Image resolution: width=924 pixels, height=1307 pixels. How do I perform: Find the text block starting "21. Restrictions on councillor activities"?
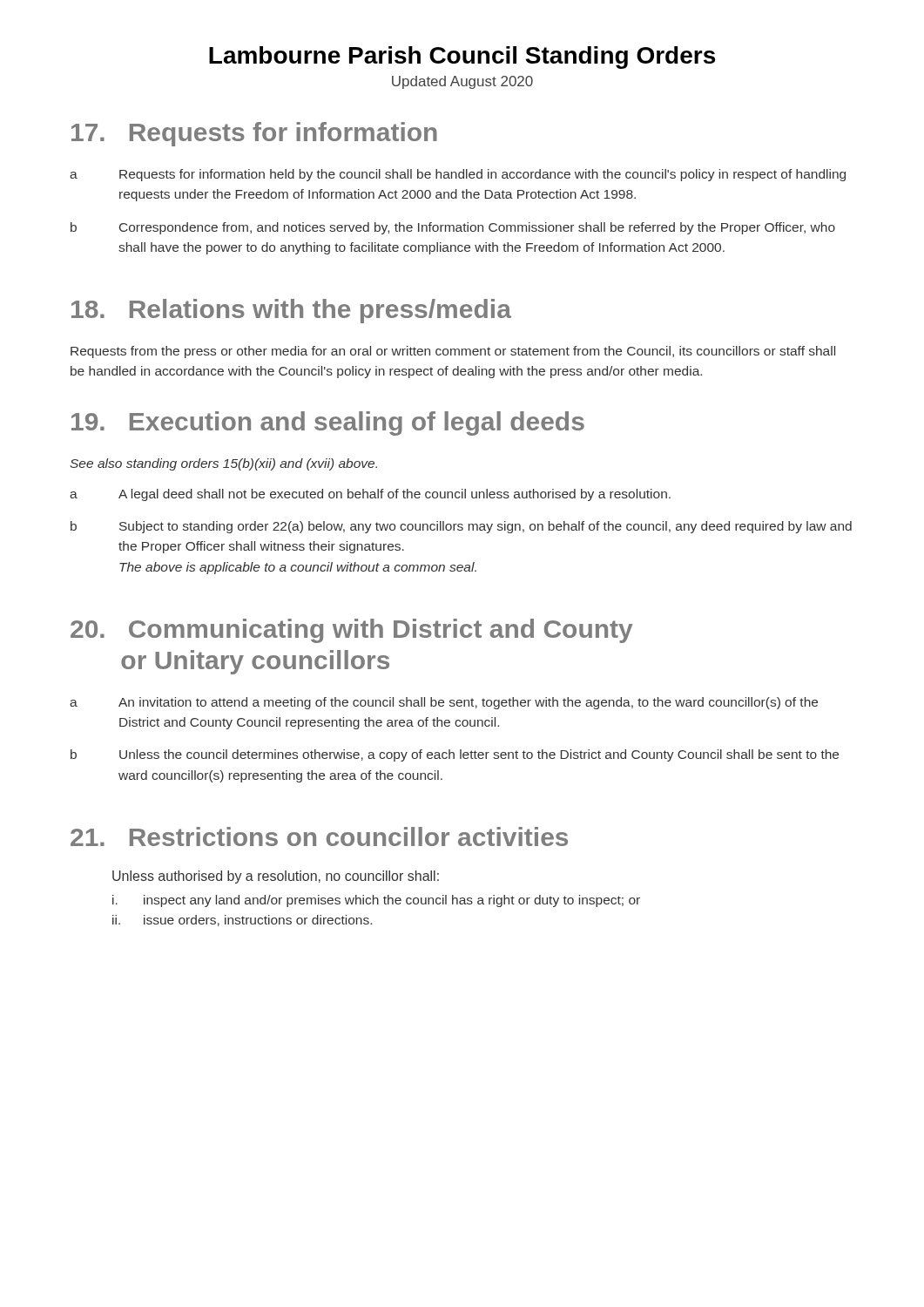(319, 837)
